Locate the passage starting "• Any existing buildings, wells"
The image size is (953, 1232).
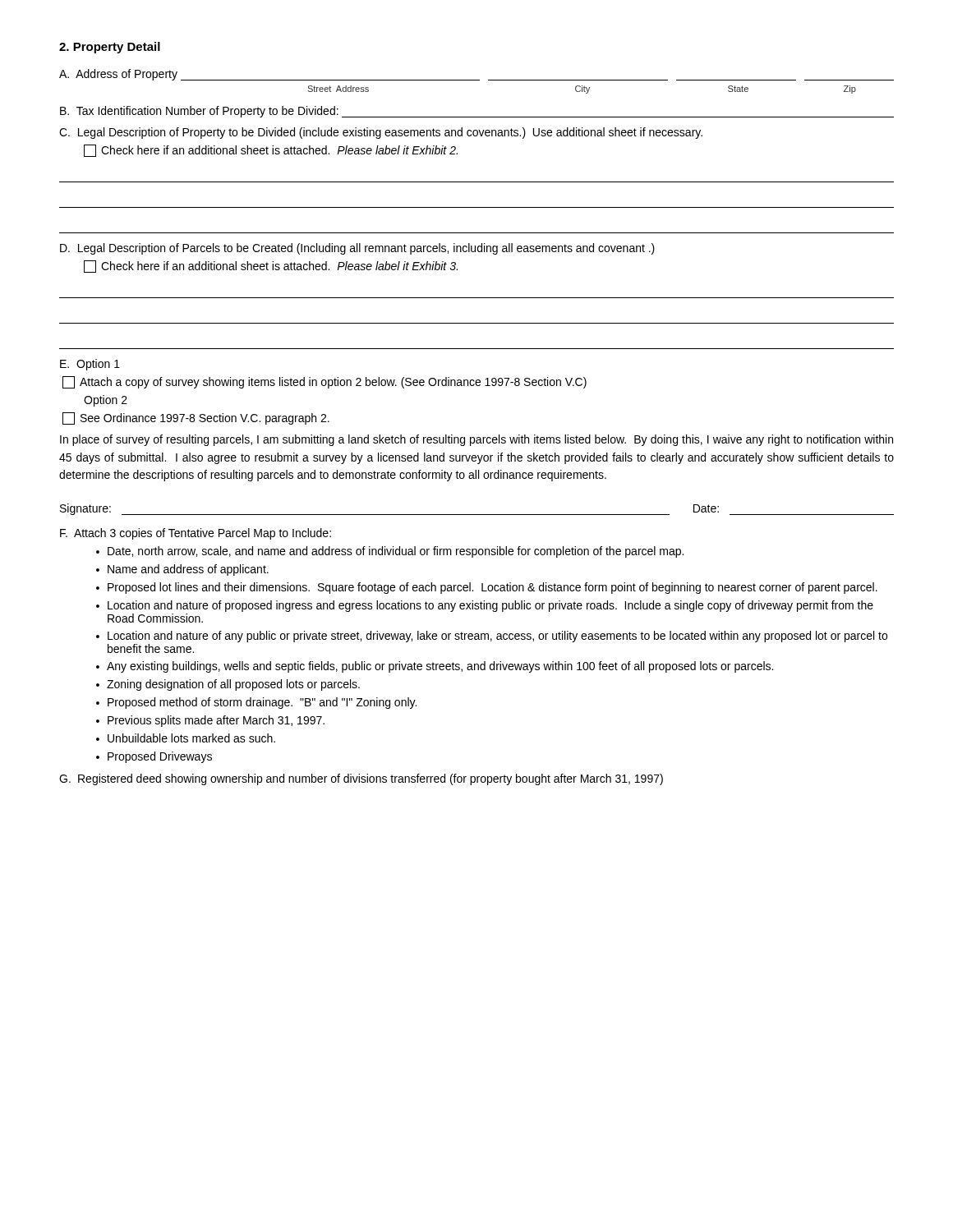pyautogui.click(x=491, y=667)
